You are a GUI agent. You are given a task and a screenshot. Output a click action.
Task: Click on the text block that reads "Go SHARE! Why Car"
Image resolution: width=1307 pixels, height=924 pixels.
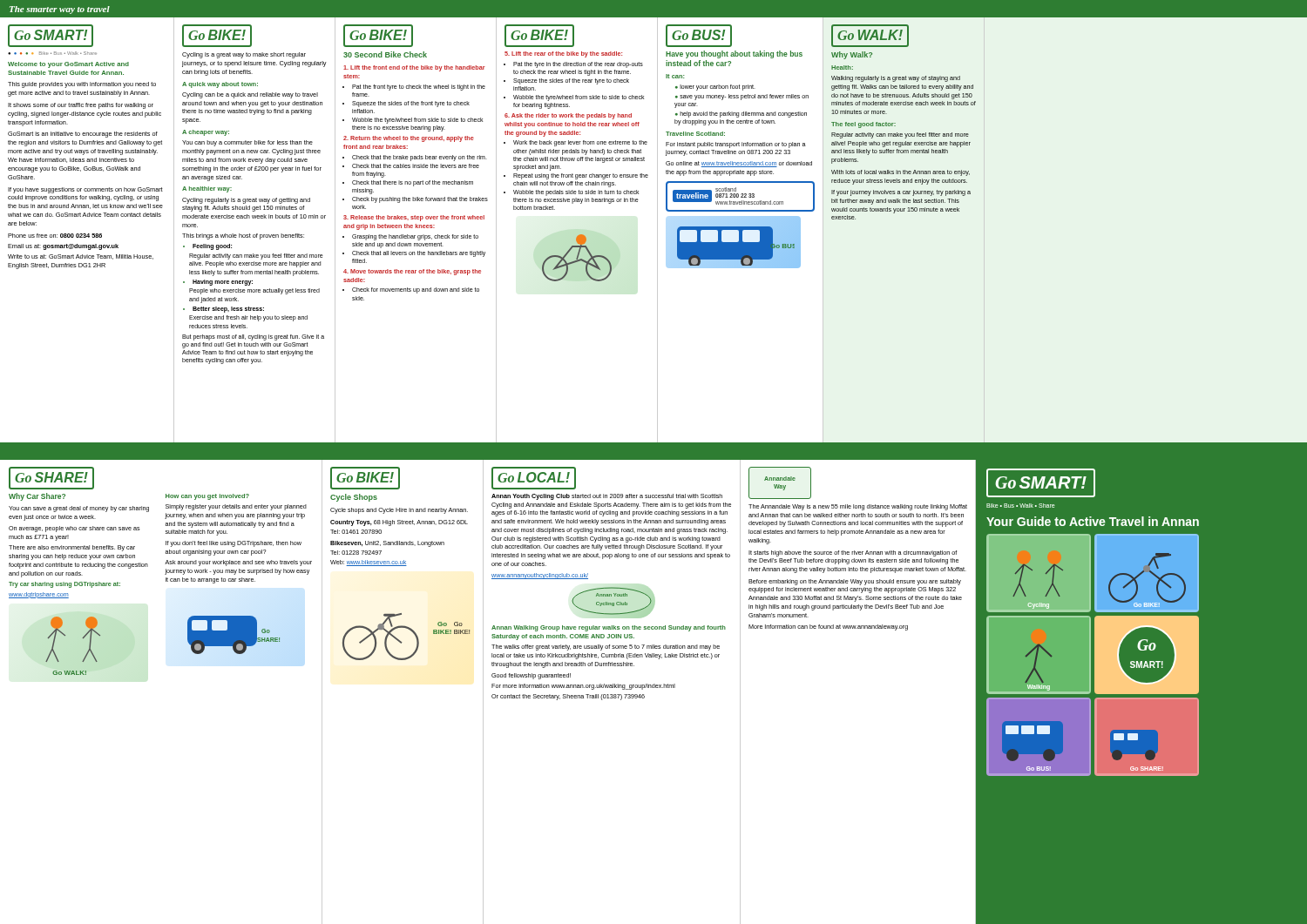click(161, 576)
